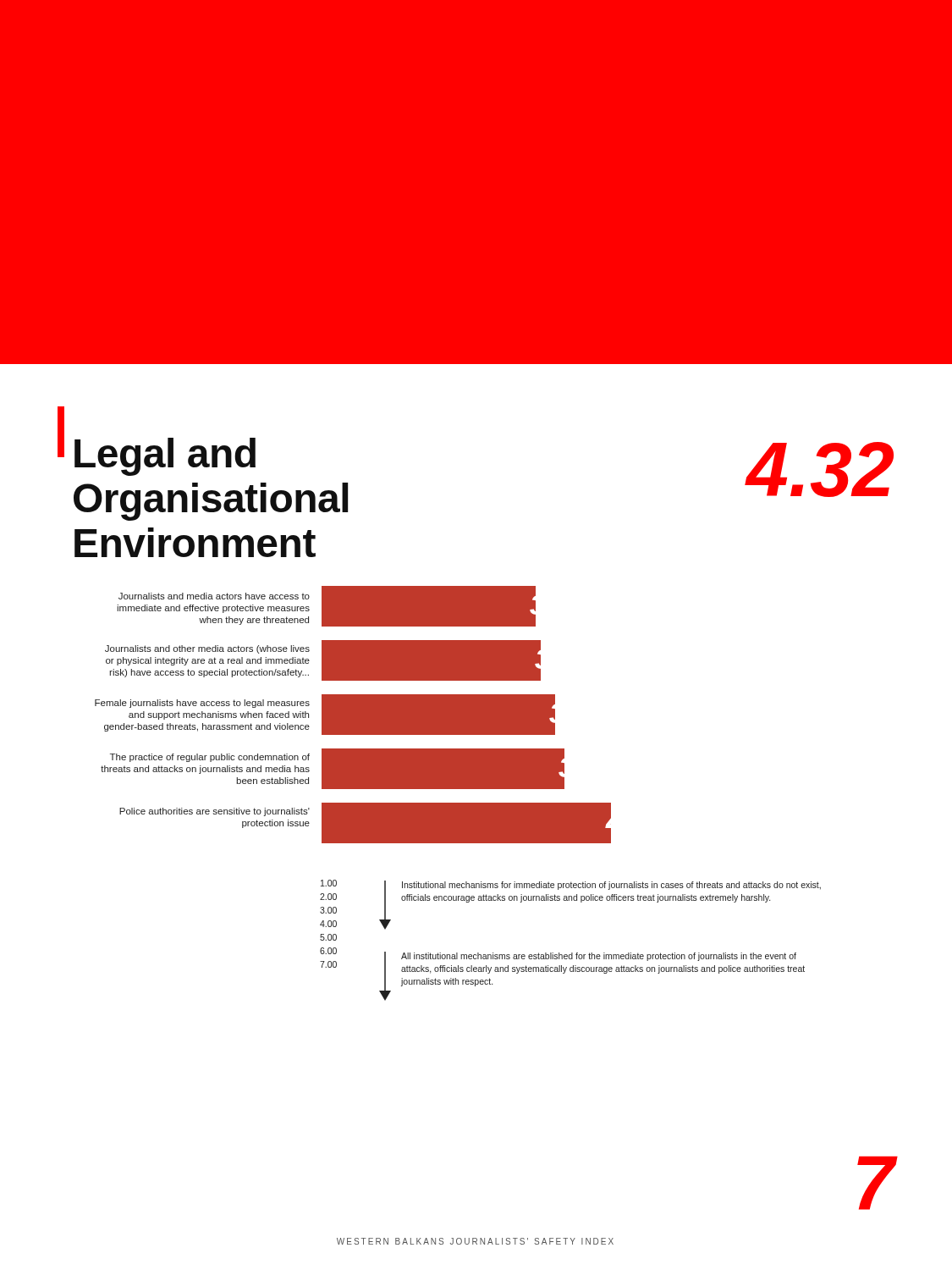Click on the bar chart

[481, 738]
